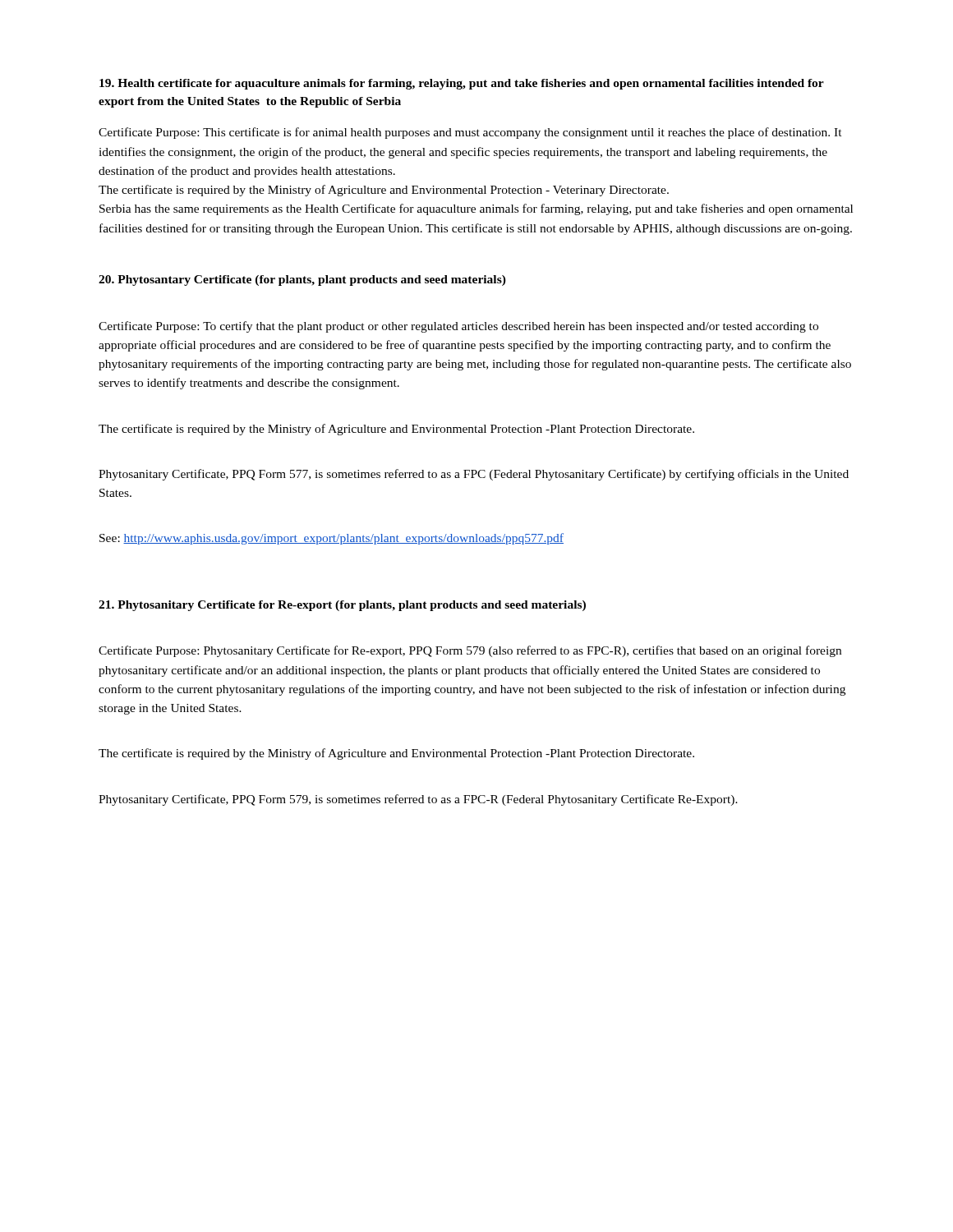Find the text block containing "Certificate Purpose: This"
This screenshot has height=1232, width=953.
click(476, 180)
